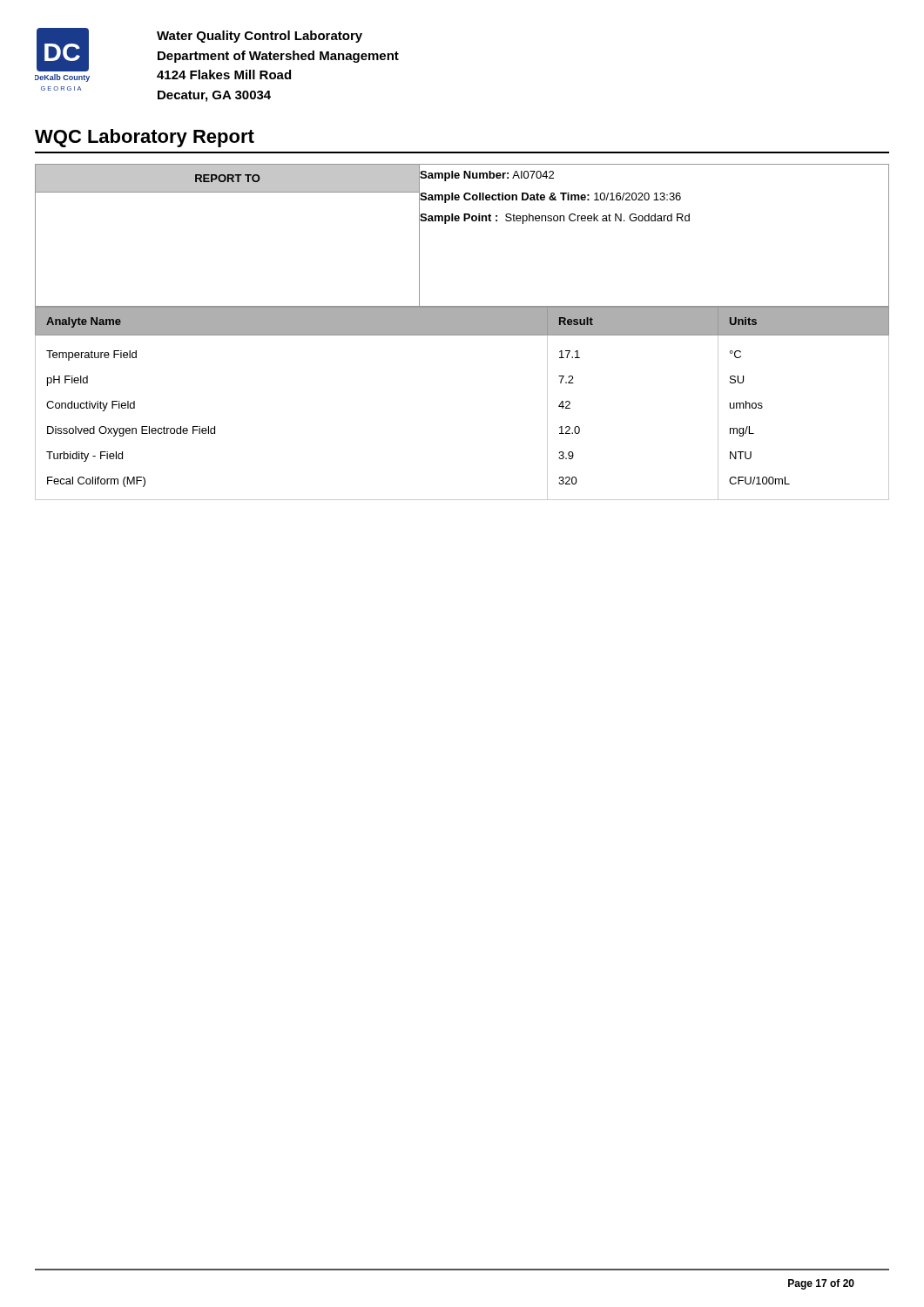Navigate to the region starting "Water Quality Control Laboratory Department"
The width and height of the screenshot is (924, 1307).
278,65
